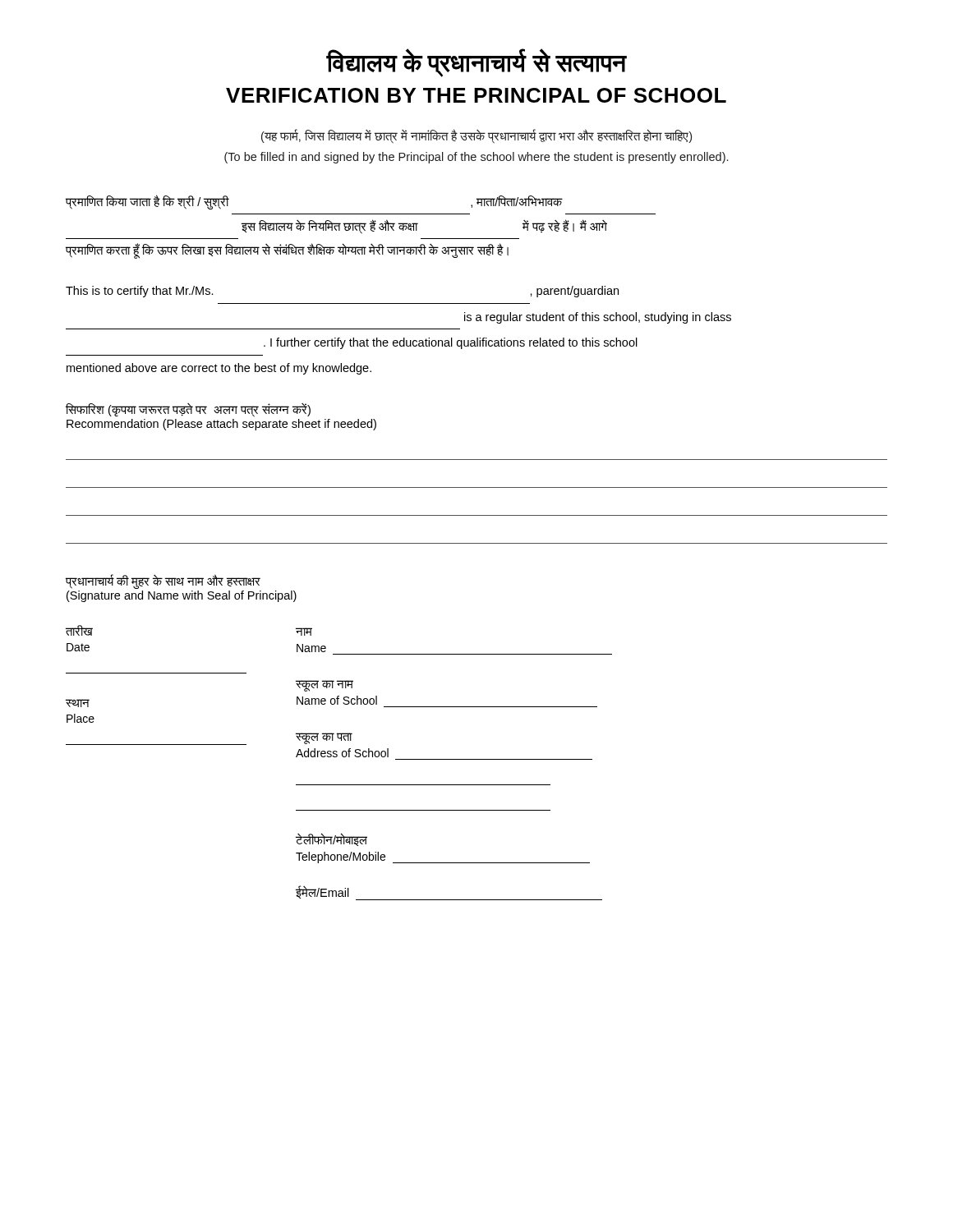
Task: Locate the text block starting "विद्यालय के प्रधानाचार्य से"
Action: click(x=476, y=79)
